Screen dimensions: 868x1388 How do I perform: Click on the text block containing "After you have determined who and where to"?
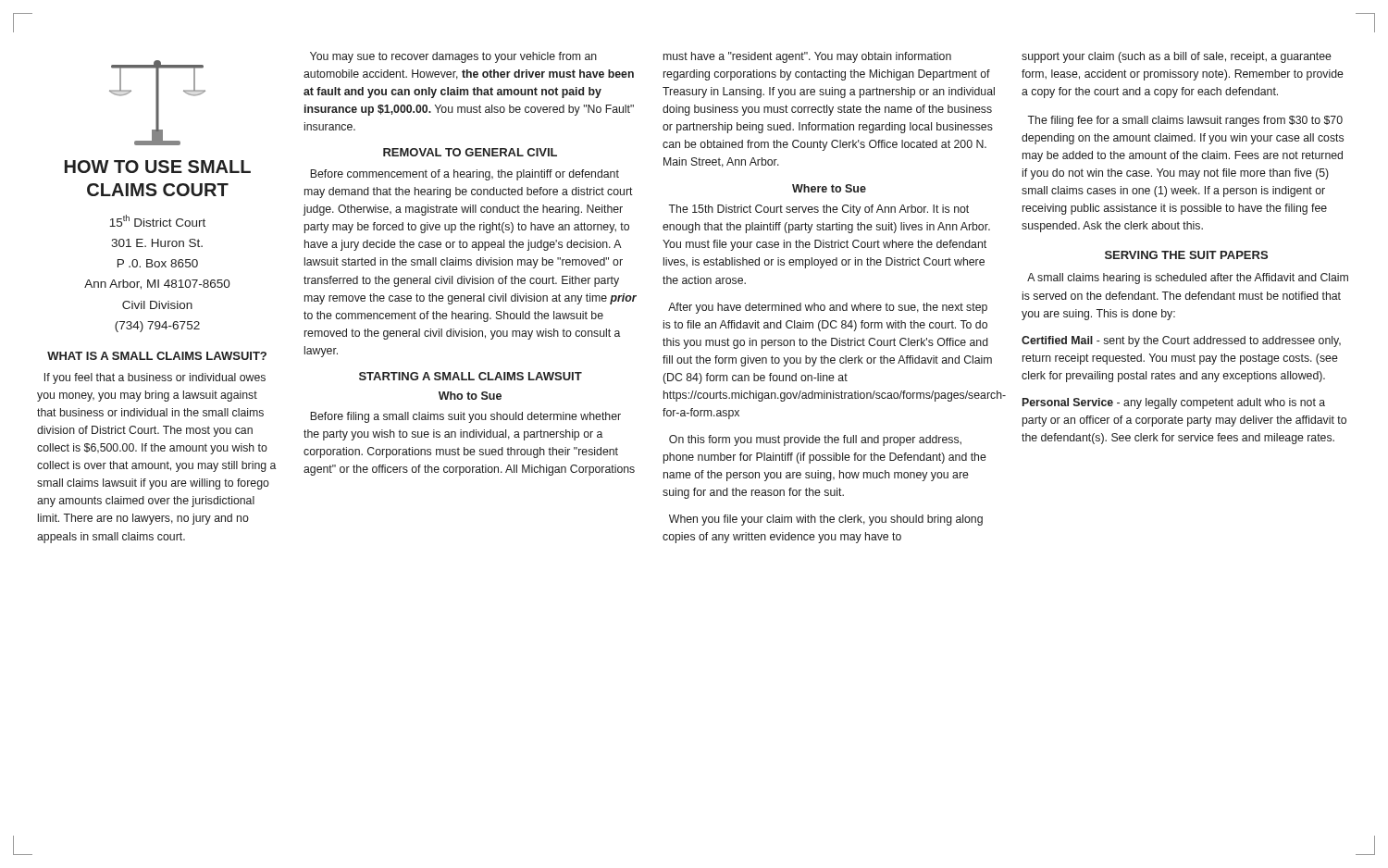click(x=829, y=360)
